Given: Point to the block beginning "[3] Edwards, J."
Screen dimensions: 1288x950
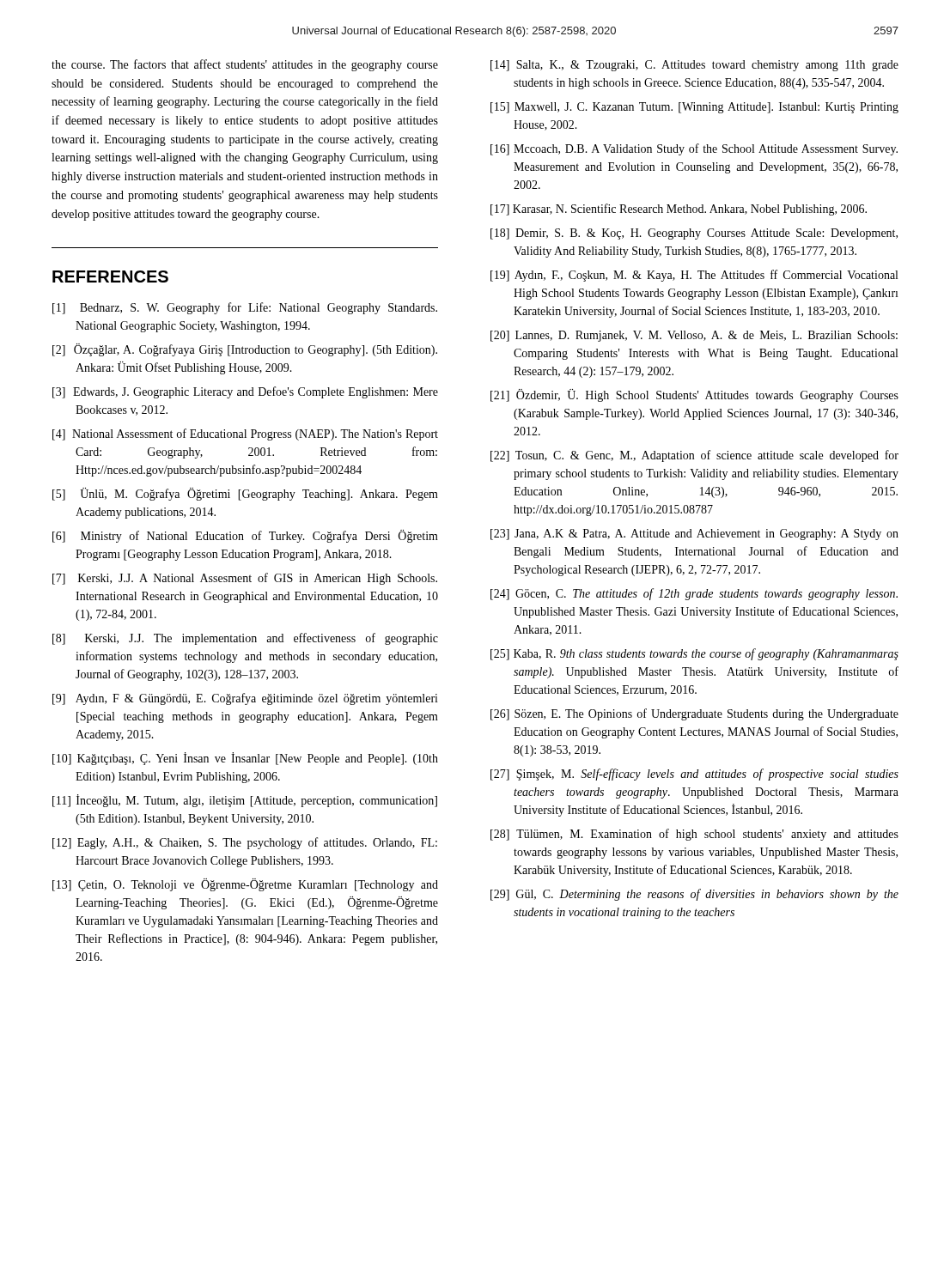Looking at the screenshot, I should tap(245, 401).
